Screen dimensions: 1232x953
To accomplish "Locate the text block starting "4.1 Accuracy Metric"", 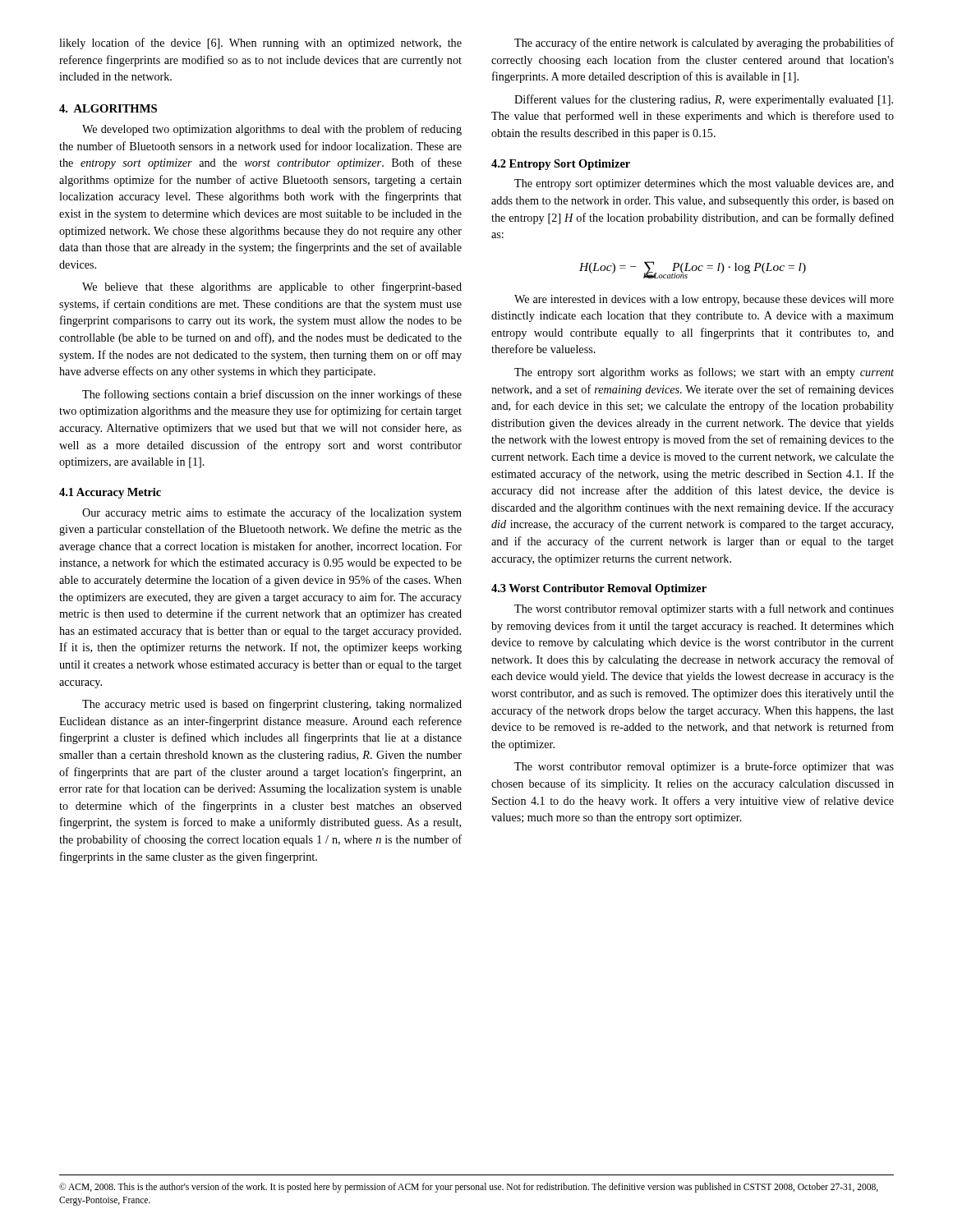I will pos(110,492).
